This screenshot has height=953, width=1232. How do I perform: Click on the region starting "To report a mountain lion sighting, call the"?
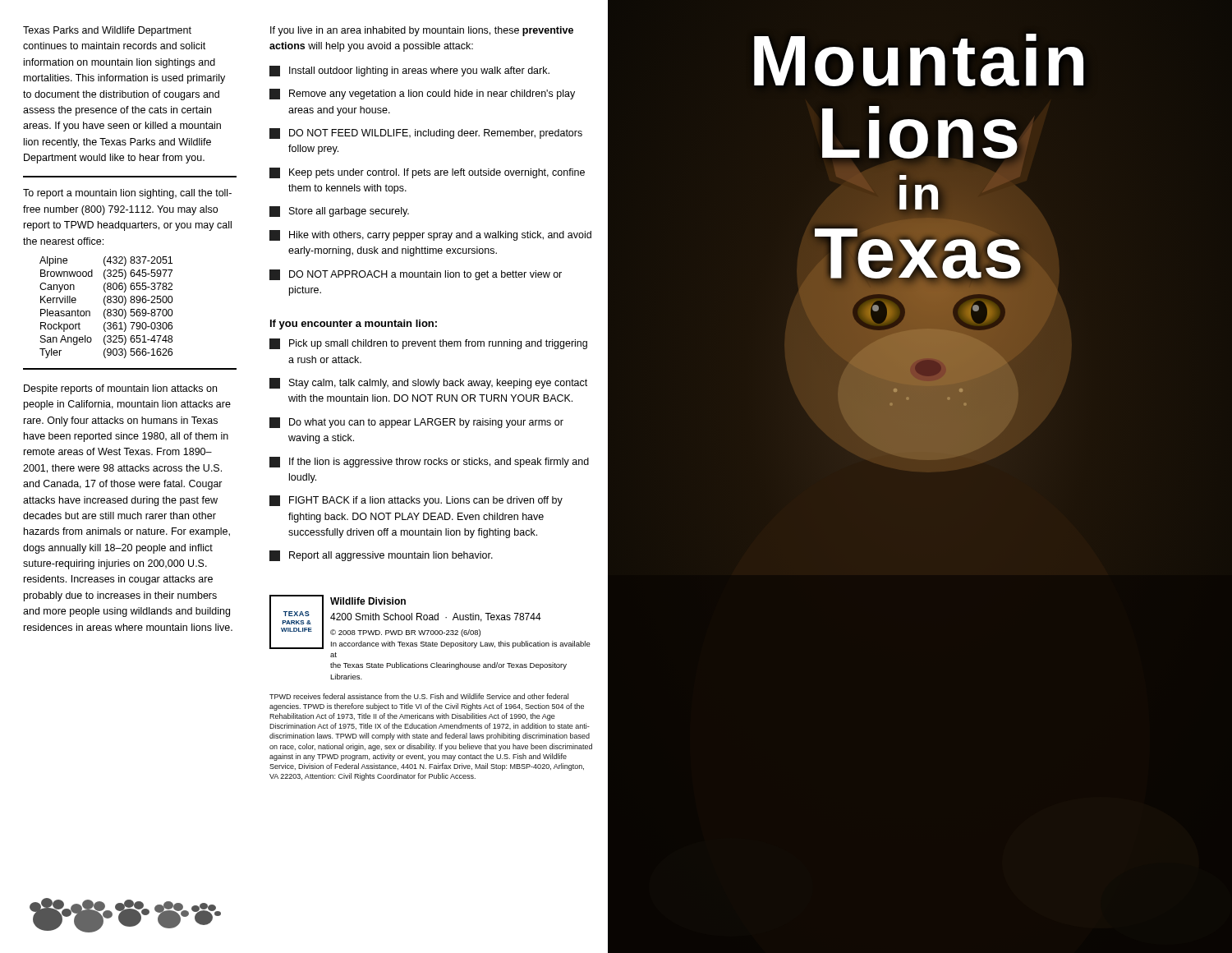[x=128, y=217]
